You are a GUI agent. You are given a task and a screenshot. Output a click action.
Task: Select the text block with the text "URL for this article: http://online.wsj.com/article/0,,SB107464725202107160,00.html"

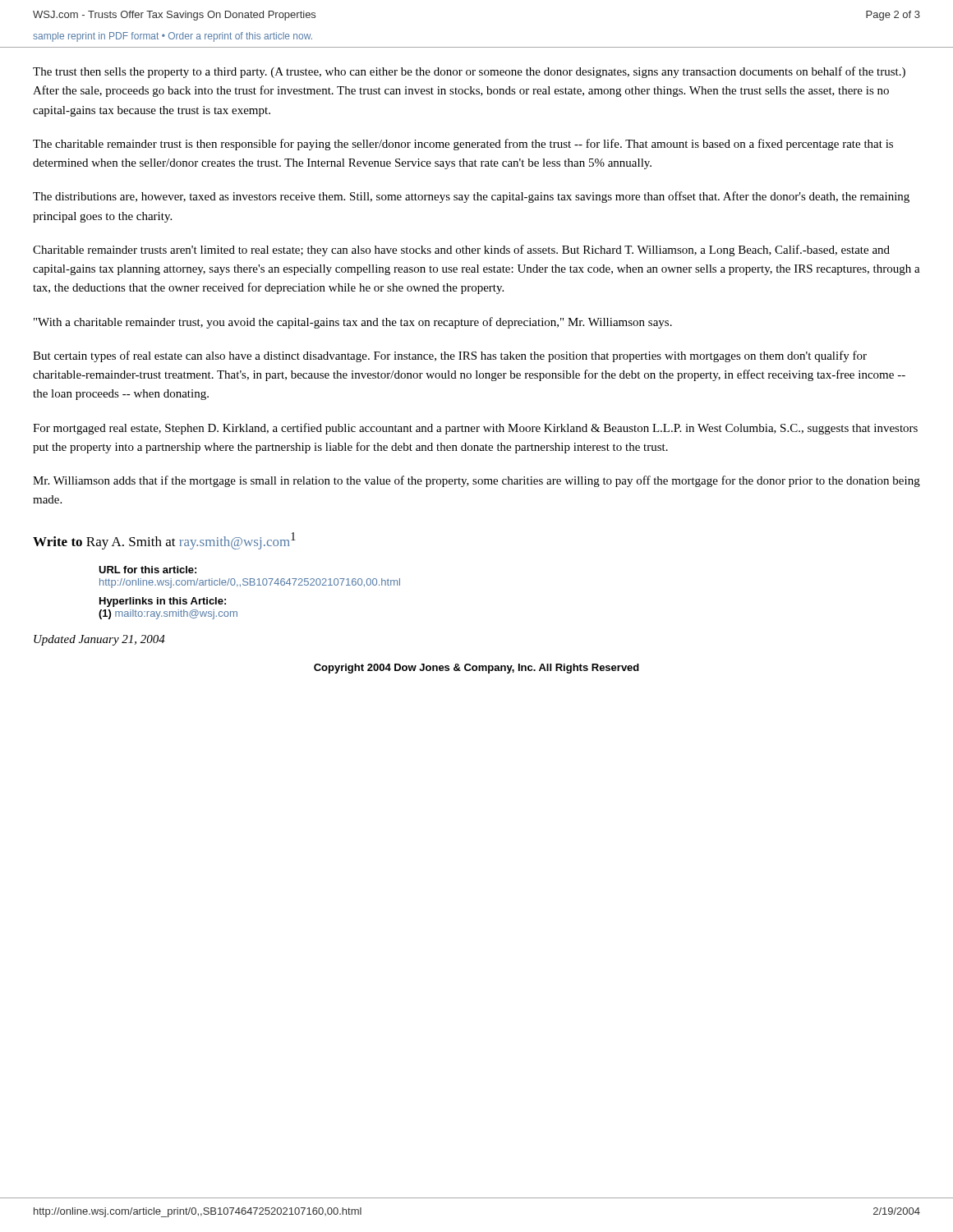[x=147, y=570]
